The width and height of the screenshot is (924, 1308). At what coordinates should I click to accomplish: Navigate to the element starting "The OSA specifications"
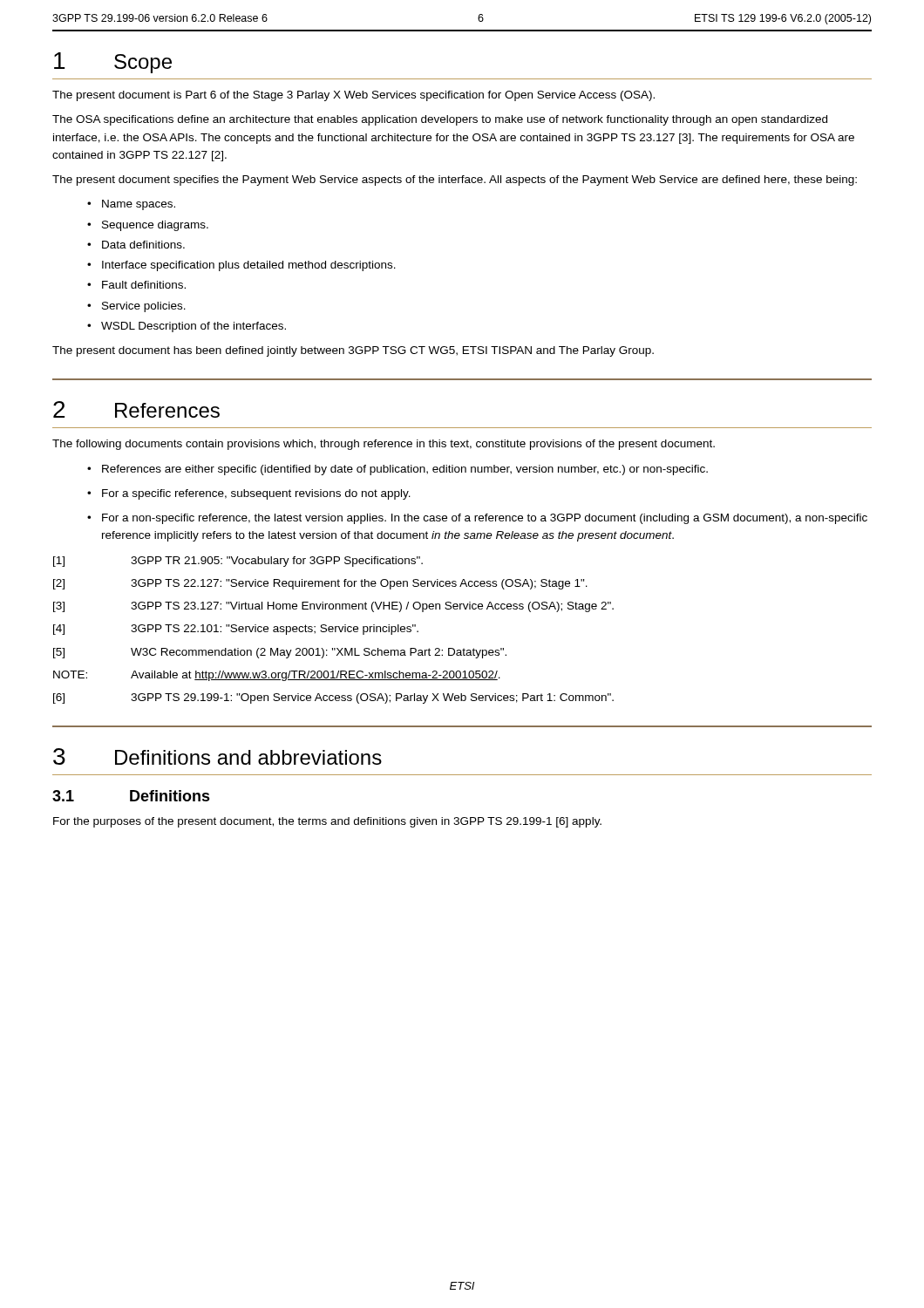453,137
